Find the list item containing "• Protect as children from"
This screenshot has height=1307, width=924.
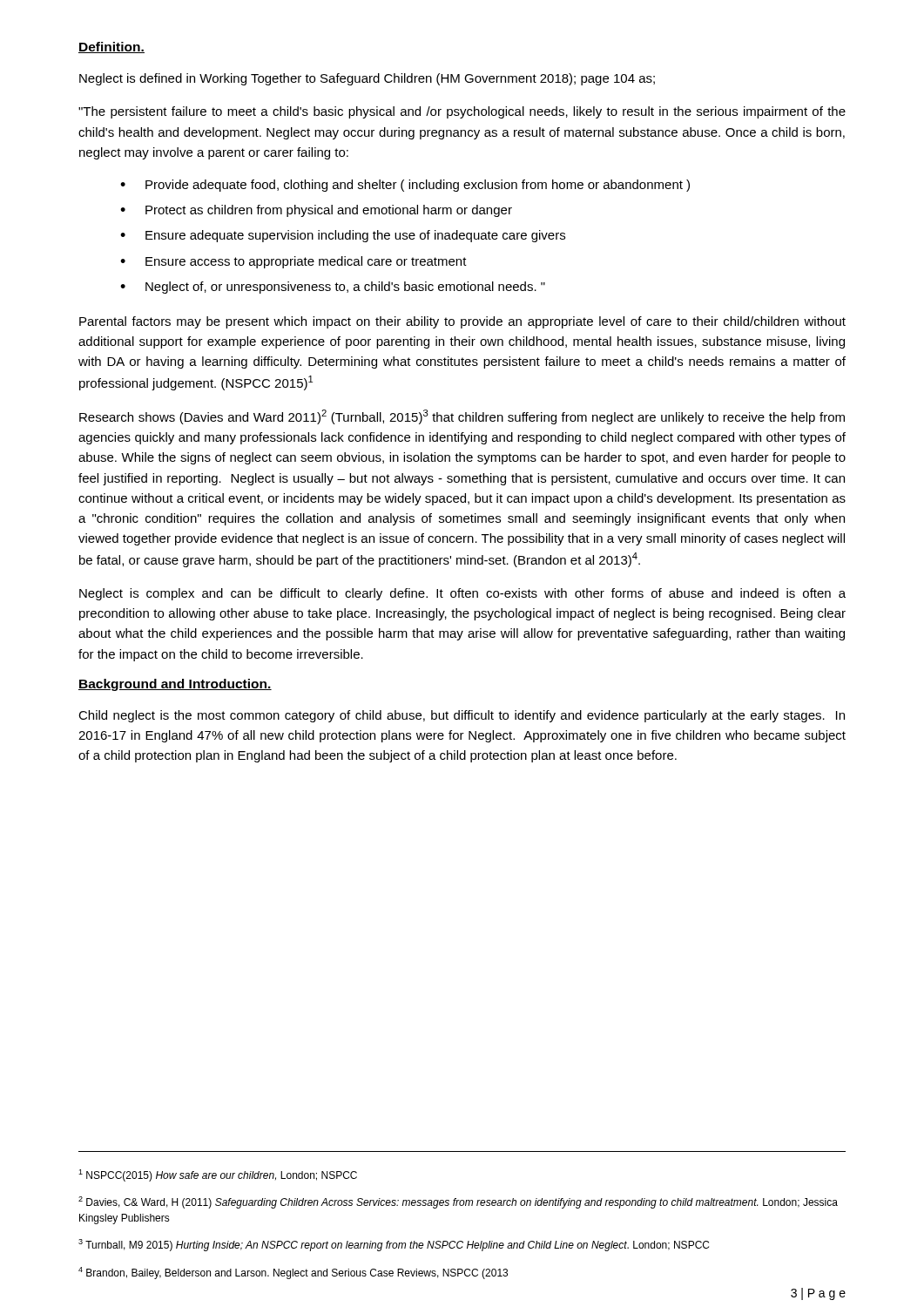(x=479, y=211)
